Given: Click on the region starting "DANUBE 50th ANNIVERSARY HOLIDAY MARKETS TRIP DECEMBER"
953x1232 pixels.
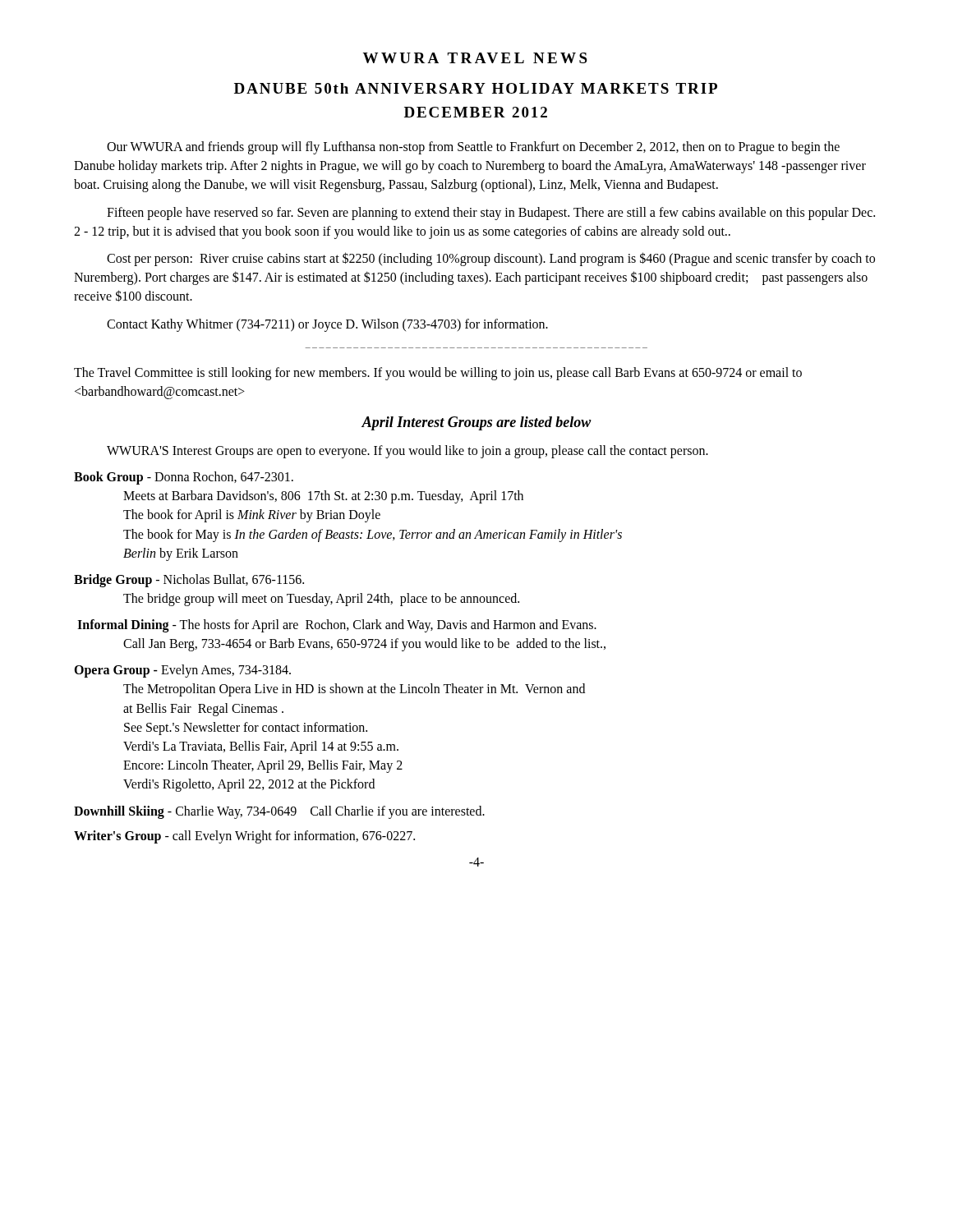Looking at the screenshot, I should click(x=476, y=100).
